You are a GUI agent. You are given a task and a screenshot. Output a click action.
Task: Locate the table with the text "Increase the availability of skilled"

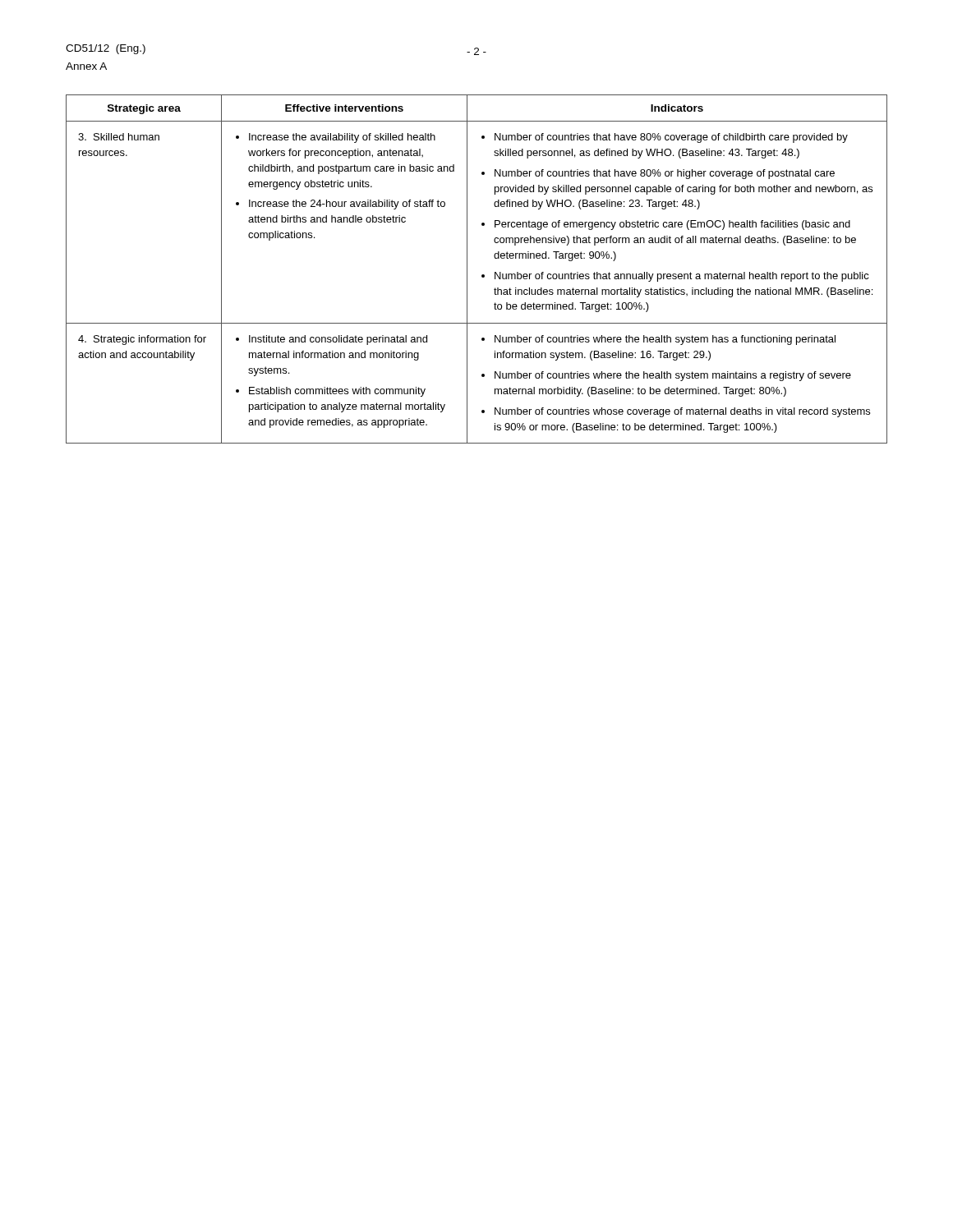[x=476, y=269]
